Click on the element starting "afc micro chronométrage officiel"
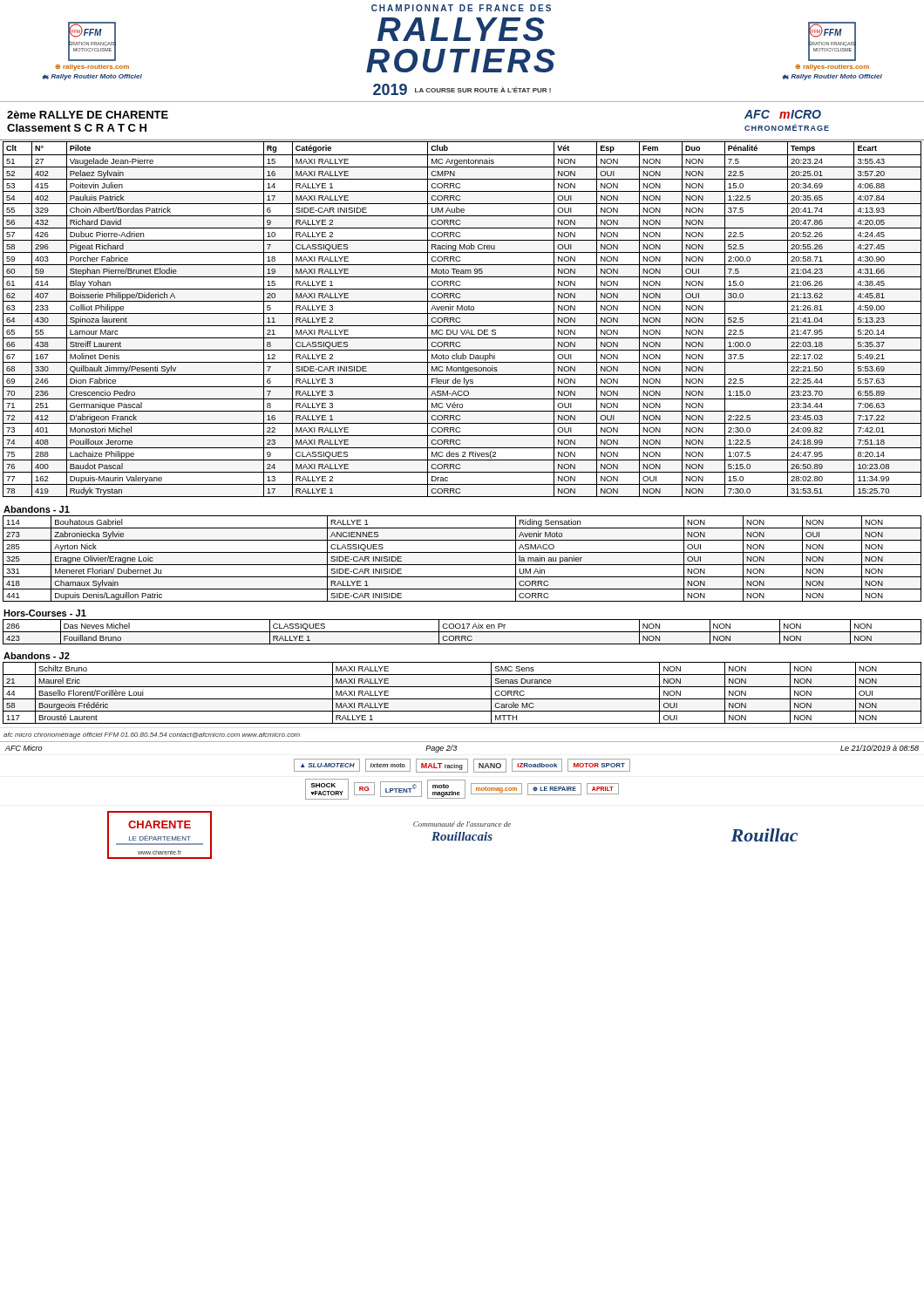 click(152, 734)
